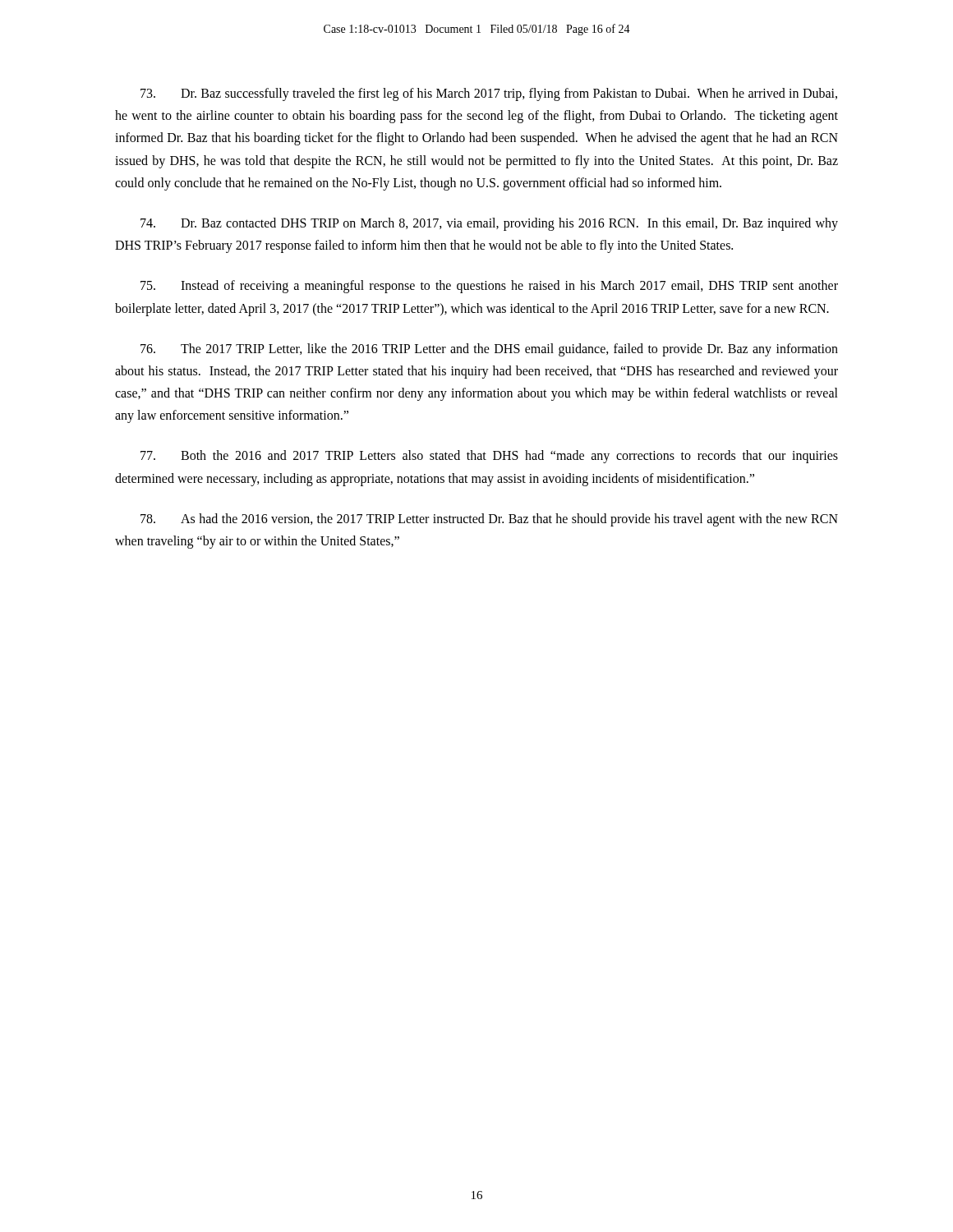The image size is (953, 1232).
Task: Click the passage that begins "Dr. Baz contacted DHS TRIP on"
Action: pyautogui.click(x=476, y=232)
